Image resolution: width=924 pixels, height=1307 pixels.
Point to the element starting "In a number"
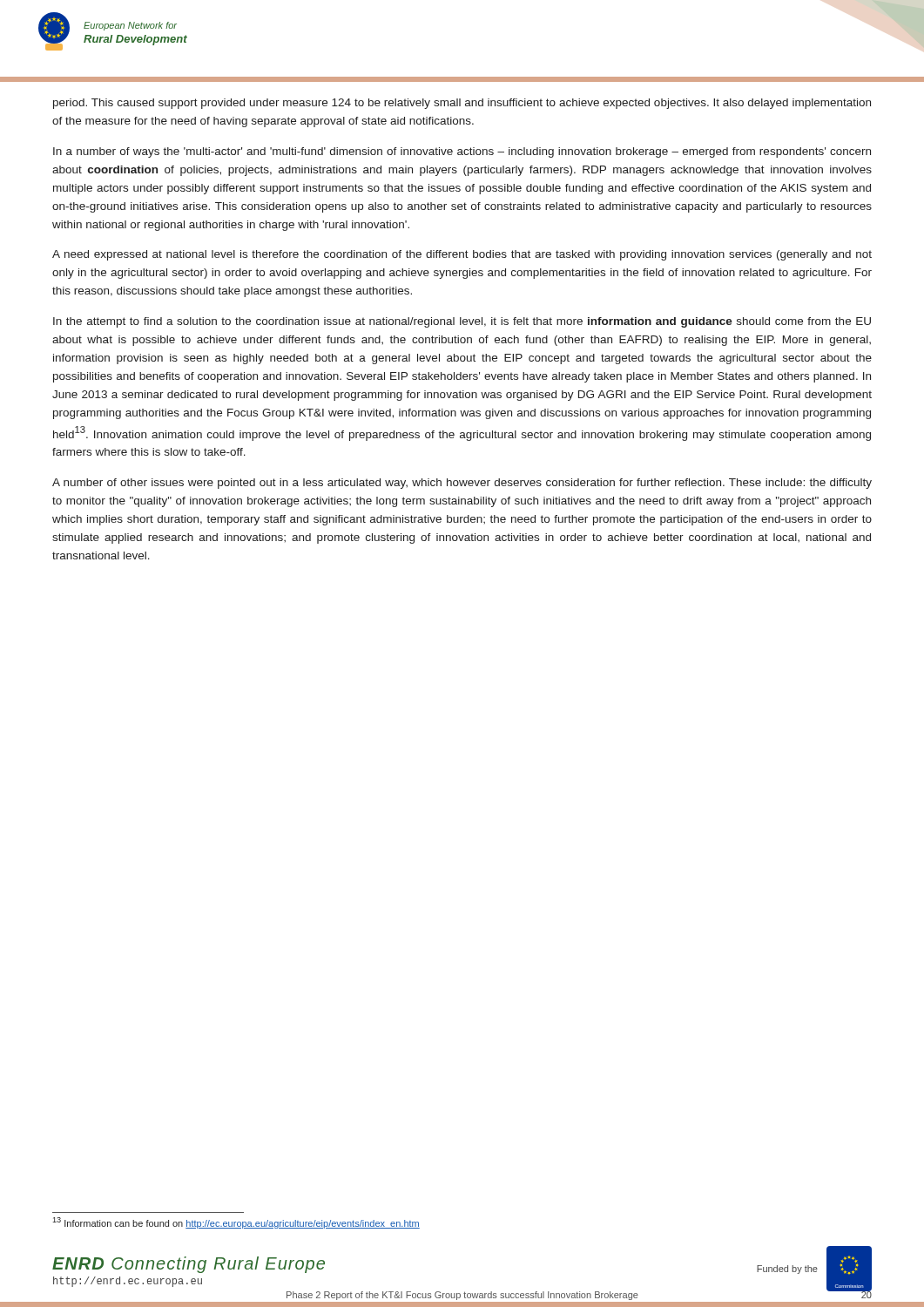coord(462,188)
